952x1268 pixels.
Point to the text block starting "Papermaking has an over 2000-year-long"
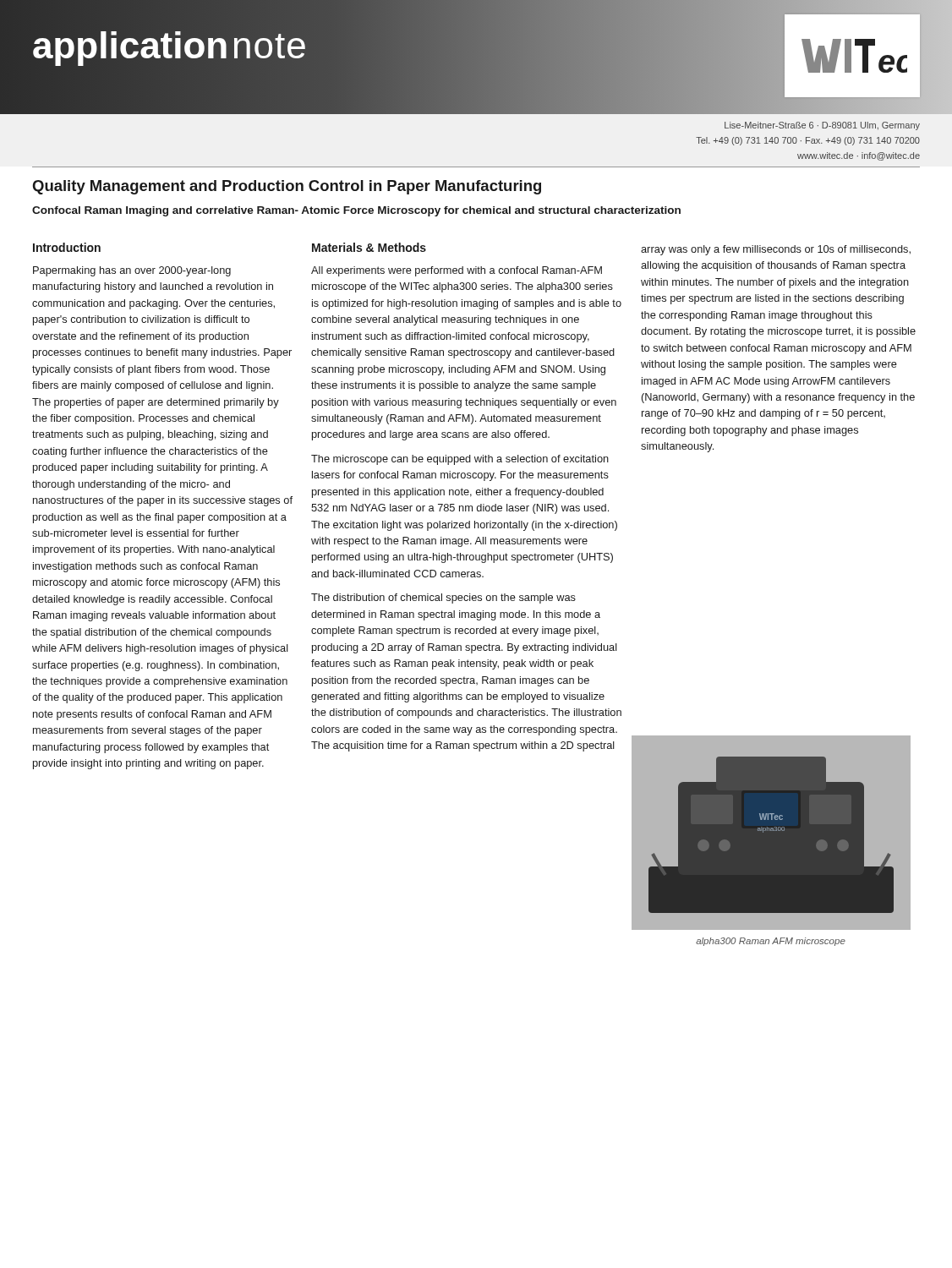(162, 517)
